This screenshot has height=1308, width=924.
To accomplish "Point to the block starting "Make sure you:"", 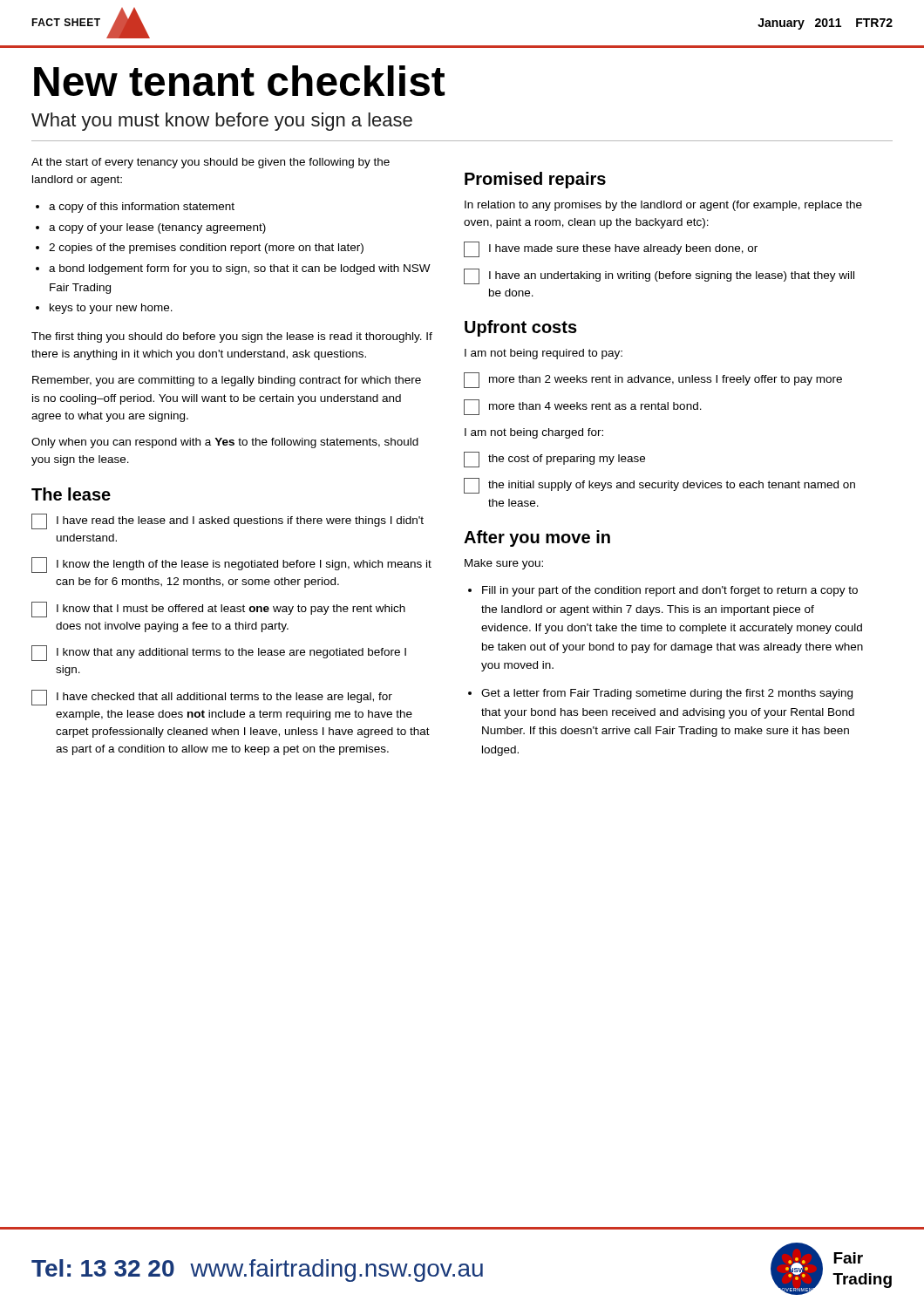I will 504,563.
